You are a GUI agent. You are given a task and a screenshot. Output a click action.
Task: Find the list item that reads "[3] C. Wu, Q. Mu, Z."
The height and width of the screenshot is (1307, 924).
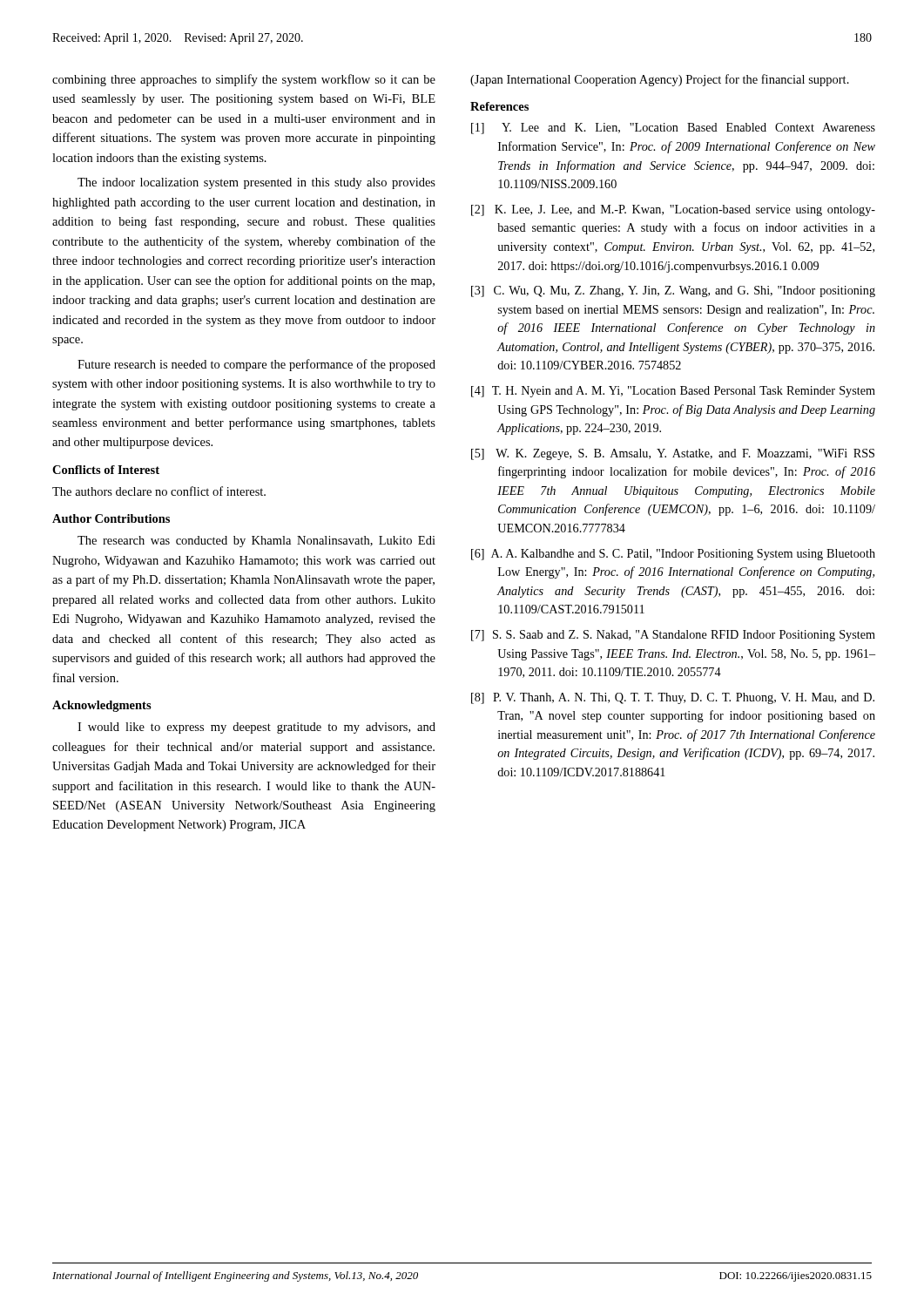click(673, 328)
